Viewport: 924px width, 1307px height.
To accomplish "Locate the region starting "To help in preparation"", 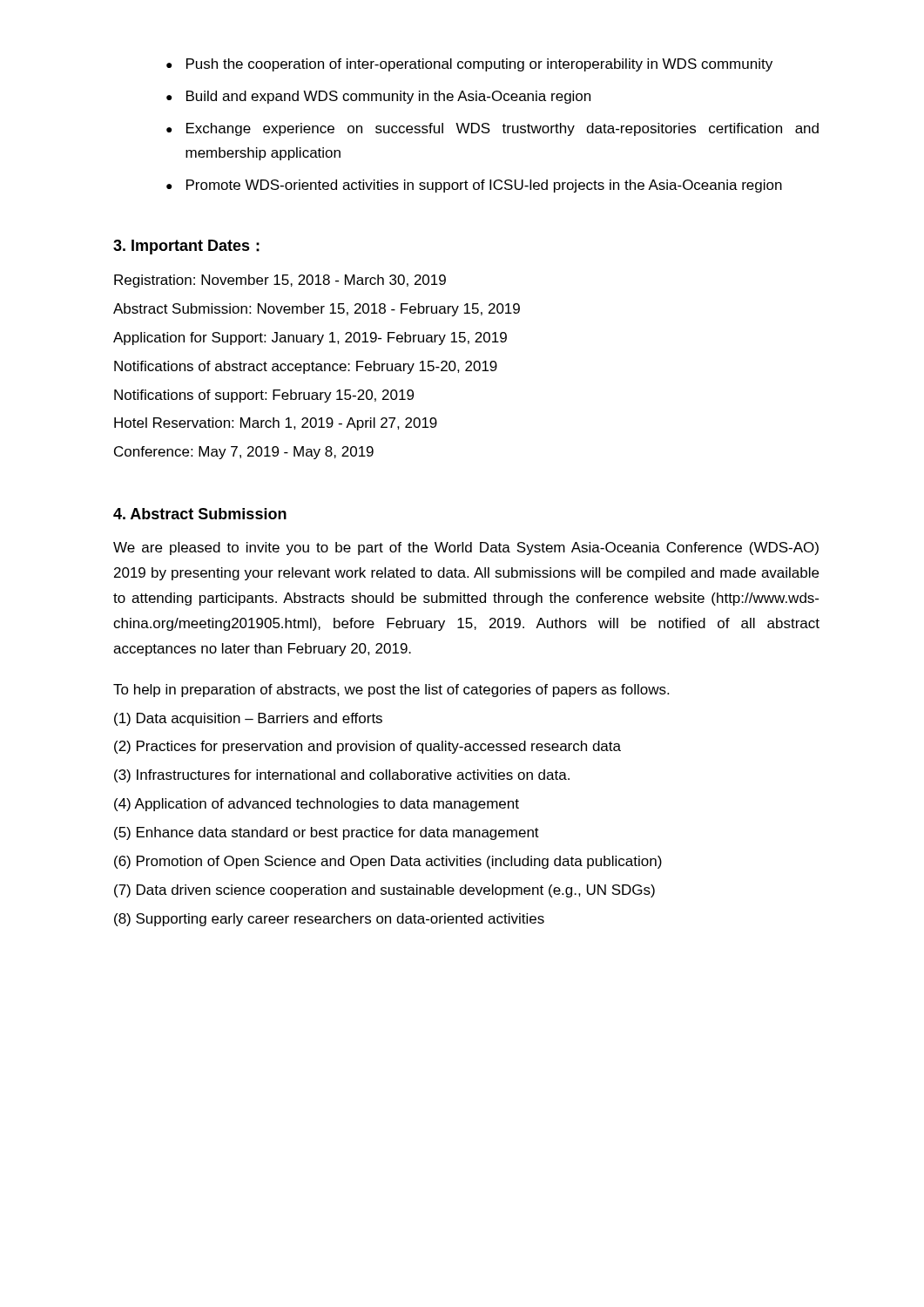I will (x=392, y=689).
